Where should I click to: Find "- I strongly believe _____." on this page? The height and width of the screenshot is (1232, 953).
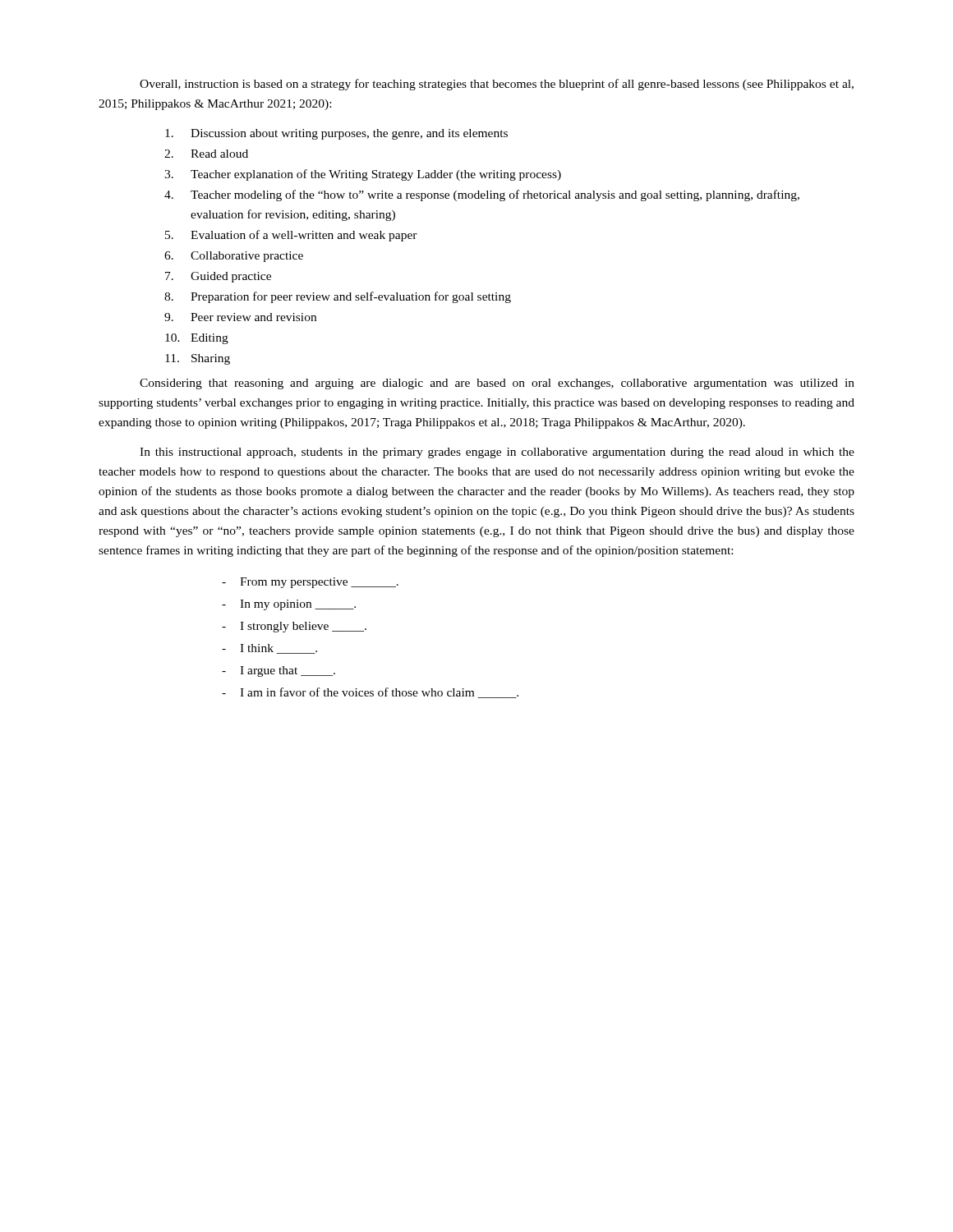(294, 627)
